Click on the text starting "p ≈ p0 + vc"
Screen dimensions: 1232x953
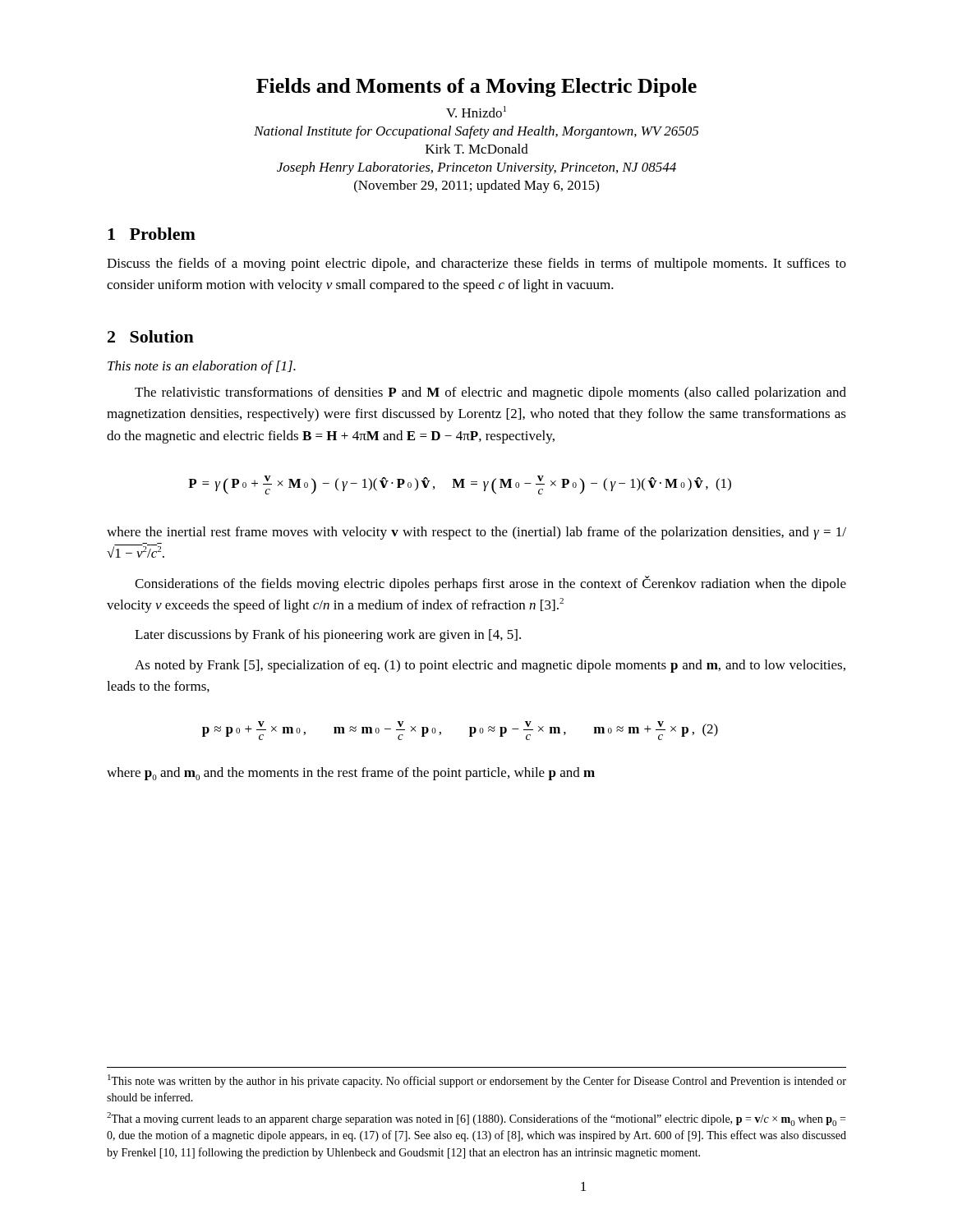coord(460,730)
